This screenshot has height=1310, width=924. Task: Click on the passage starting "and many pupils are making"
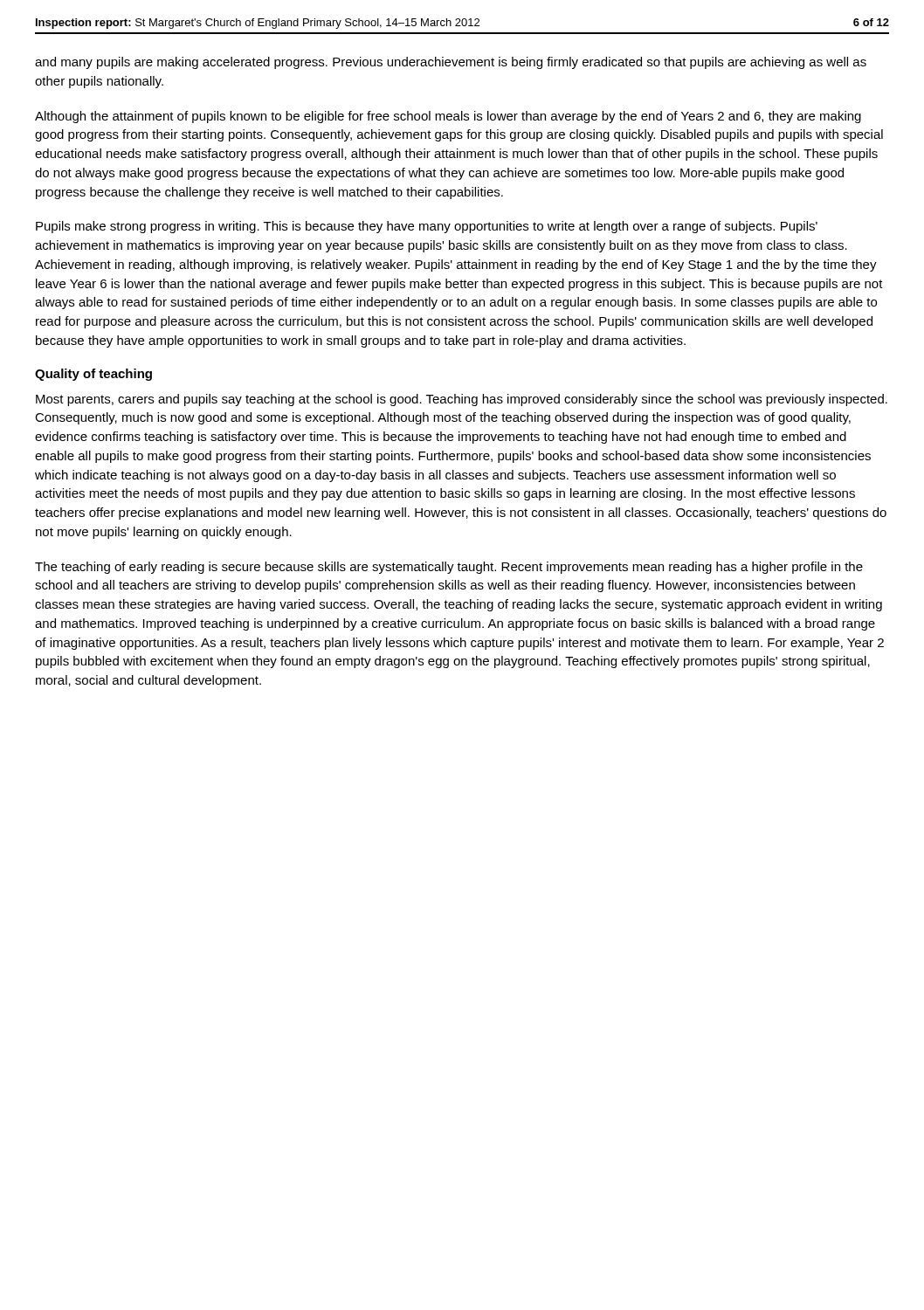tap(451, 71)
